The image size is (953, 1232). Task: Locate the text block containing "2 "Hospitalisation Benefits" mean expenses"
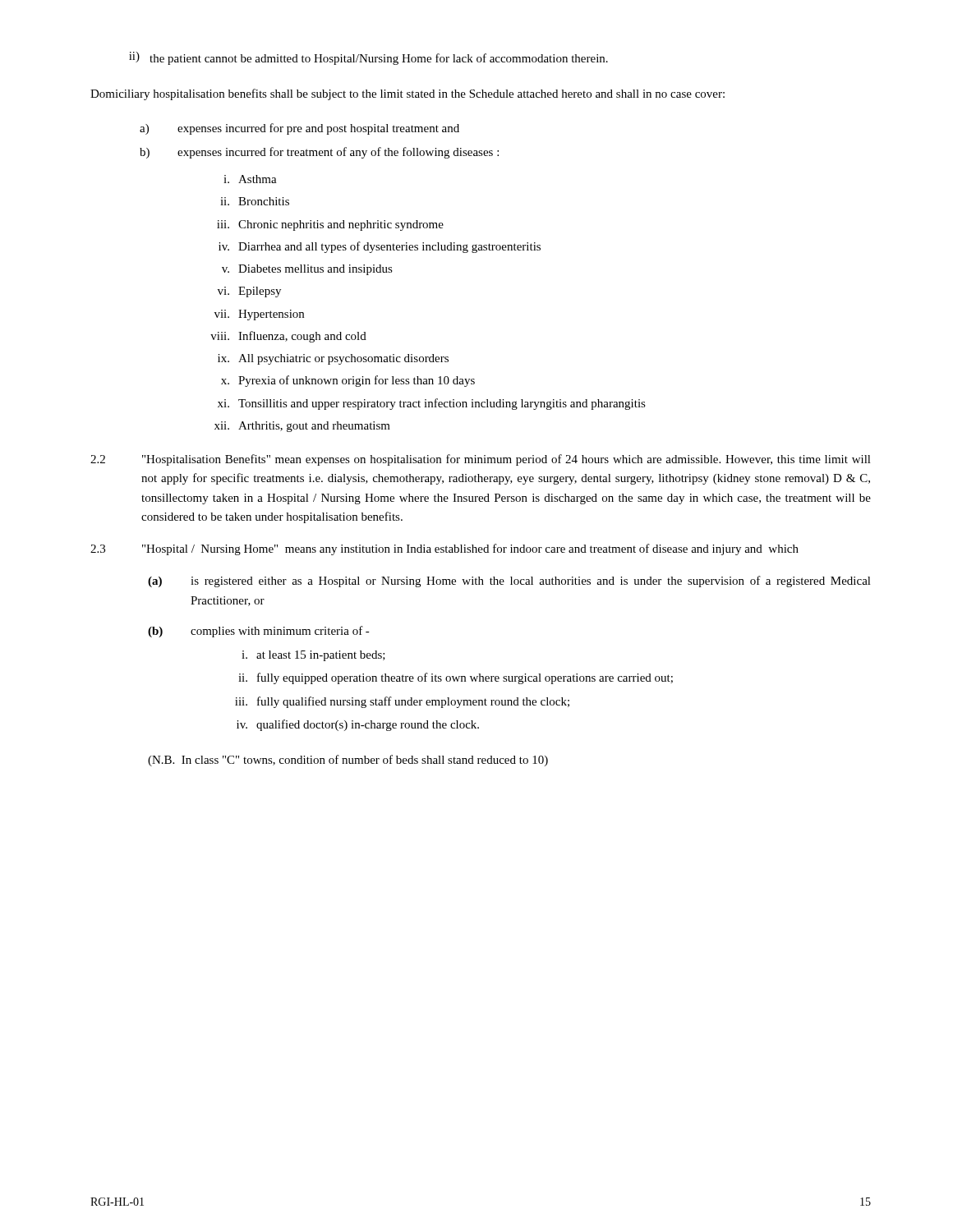(x=481, y=488)
